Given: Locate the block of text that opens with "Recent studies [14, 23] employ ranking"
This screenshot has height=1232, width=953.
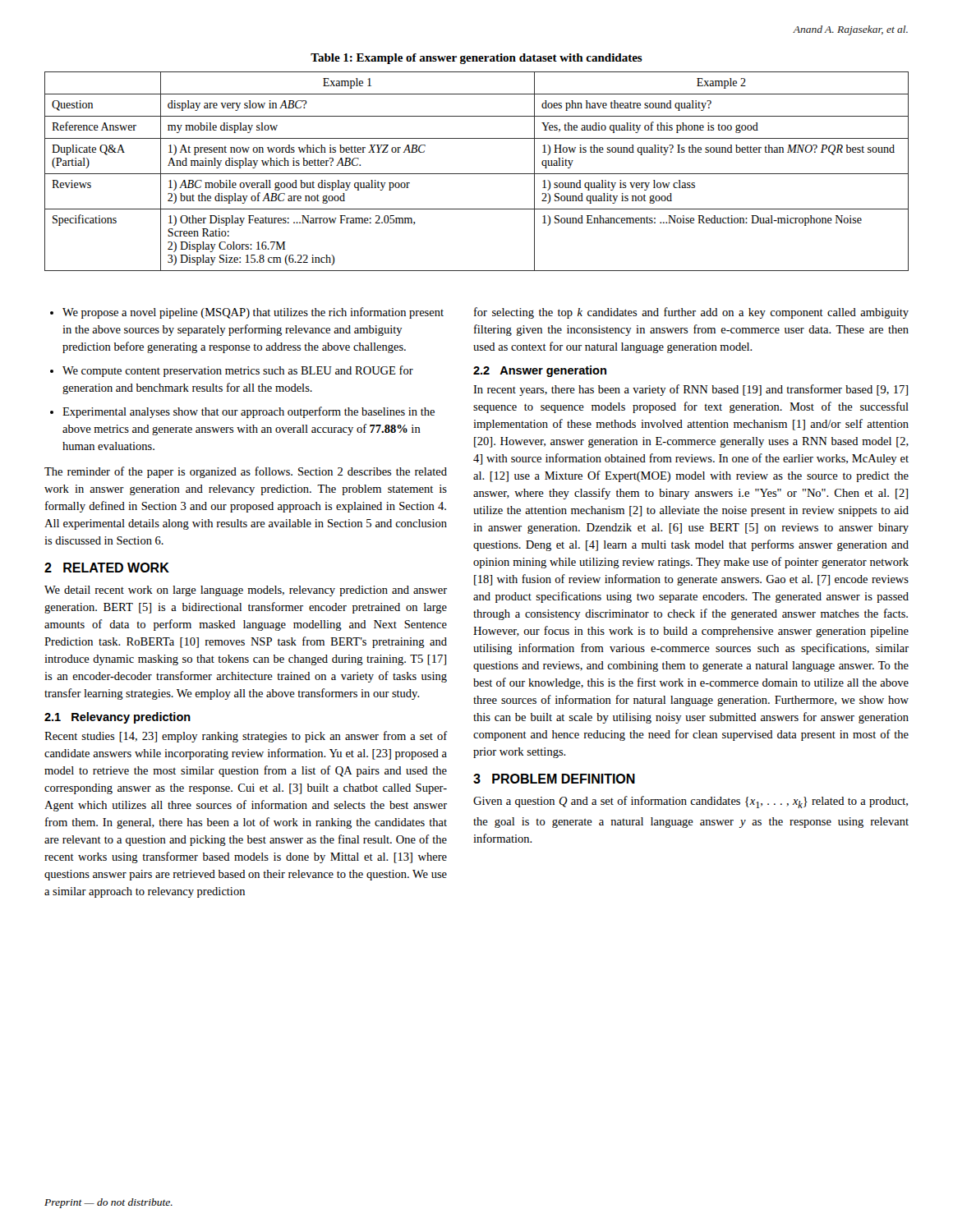Looking at the screenshot, I should click(x=246, y=814).
